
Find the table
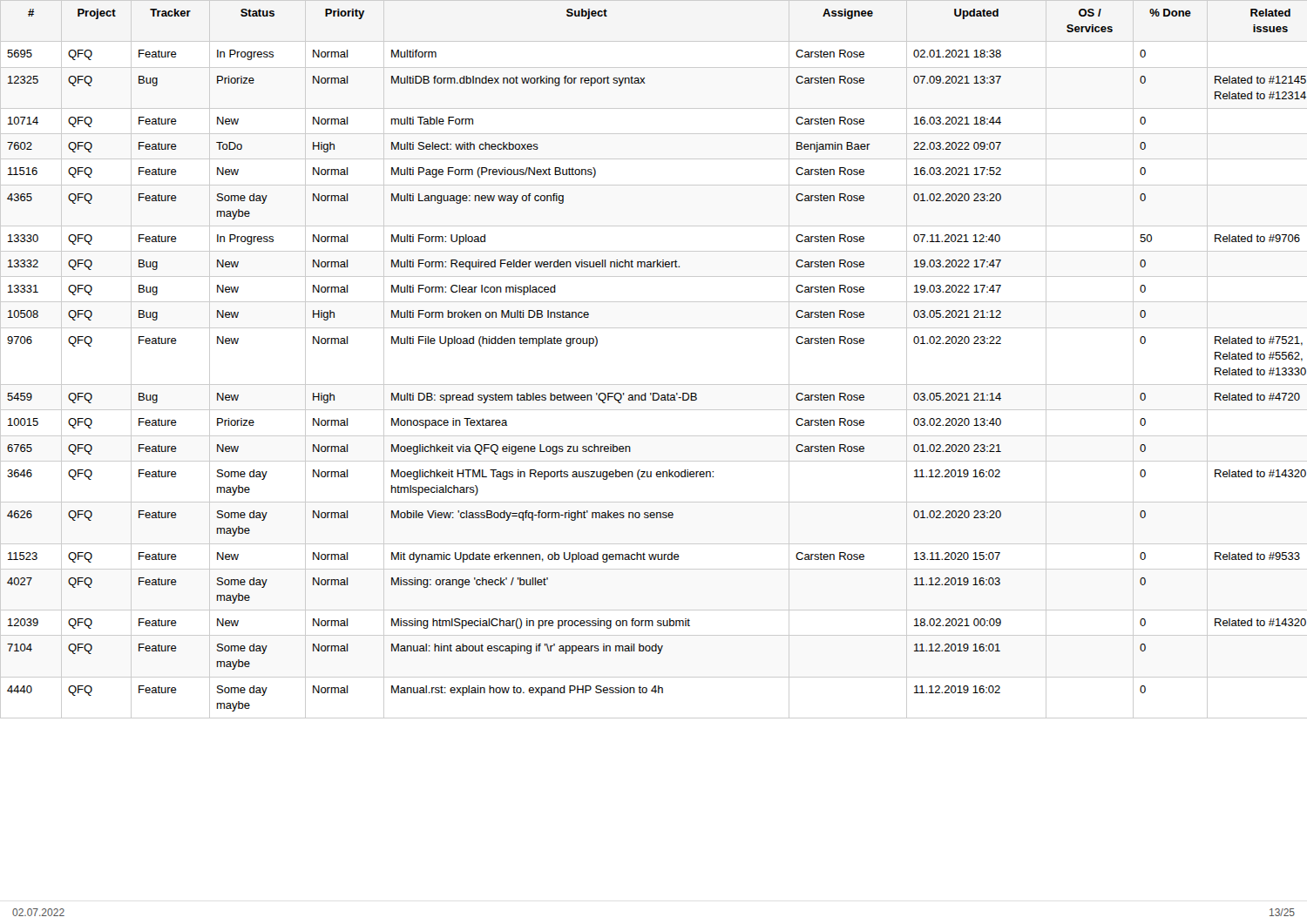[x=654, y=359]
